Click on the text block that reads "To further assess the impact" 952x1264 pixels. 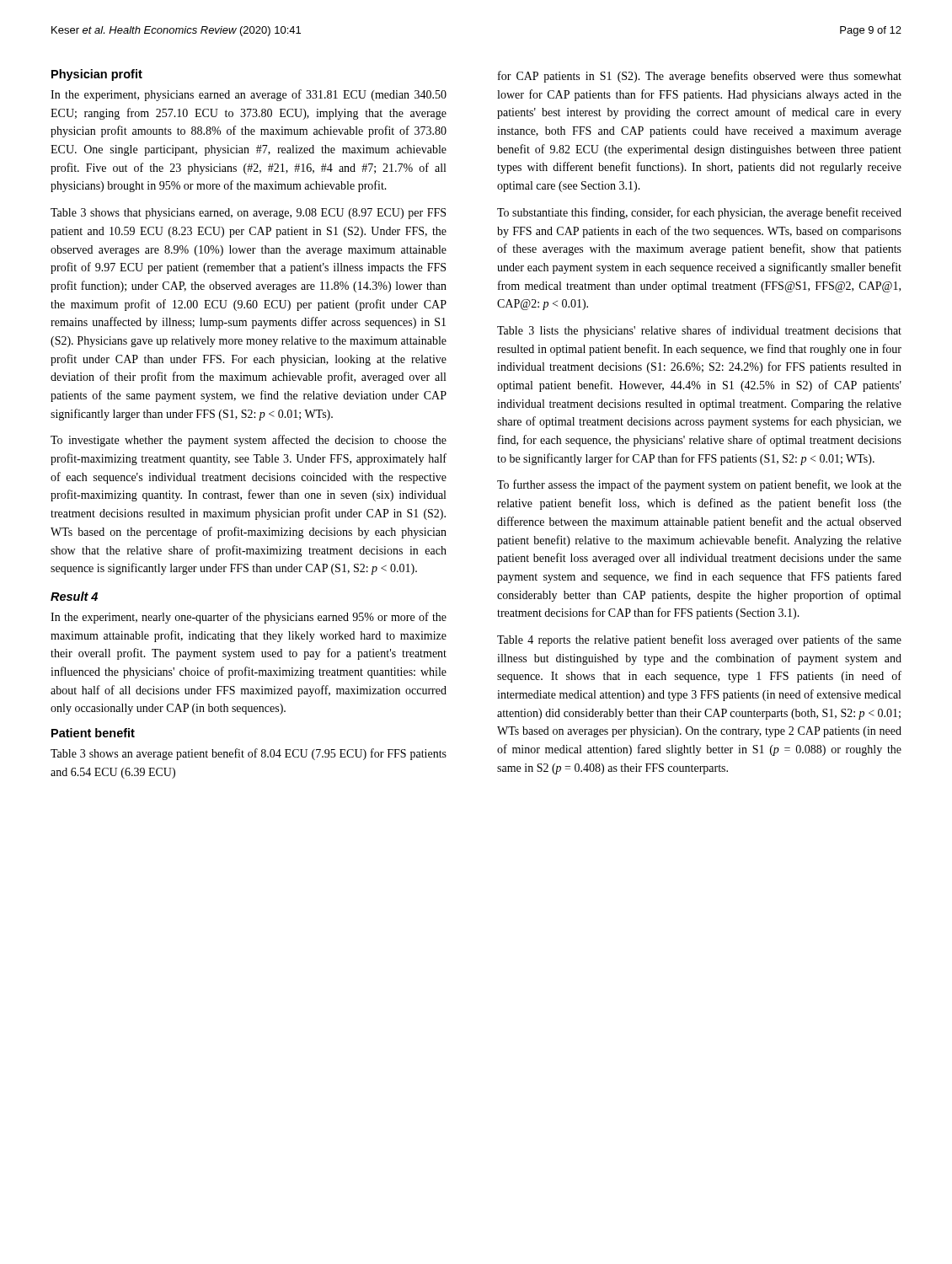pyautogui.click(x=699, y=549)
